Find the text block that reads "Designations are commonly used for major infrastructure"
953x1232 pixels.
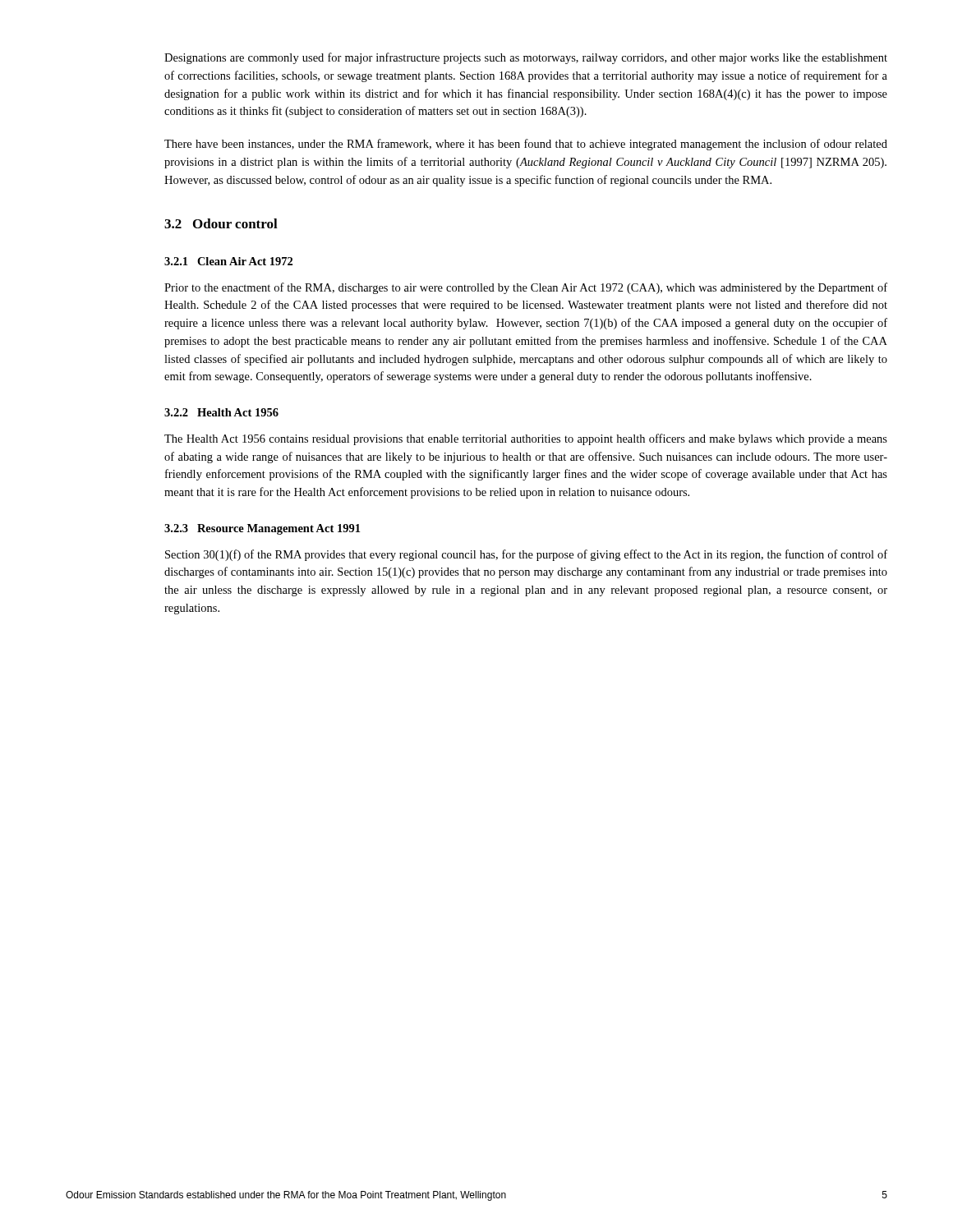[x=526, y=84]
